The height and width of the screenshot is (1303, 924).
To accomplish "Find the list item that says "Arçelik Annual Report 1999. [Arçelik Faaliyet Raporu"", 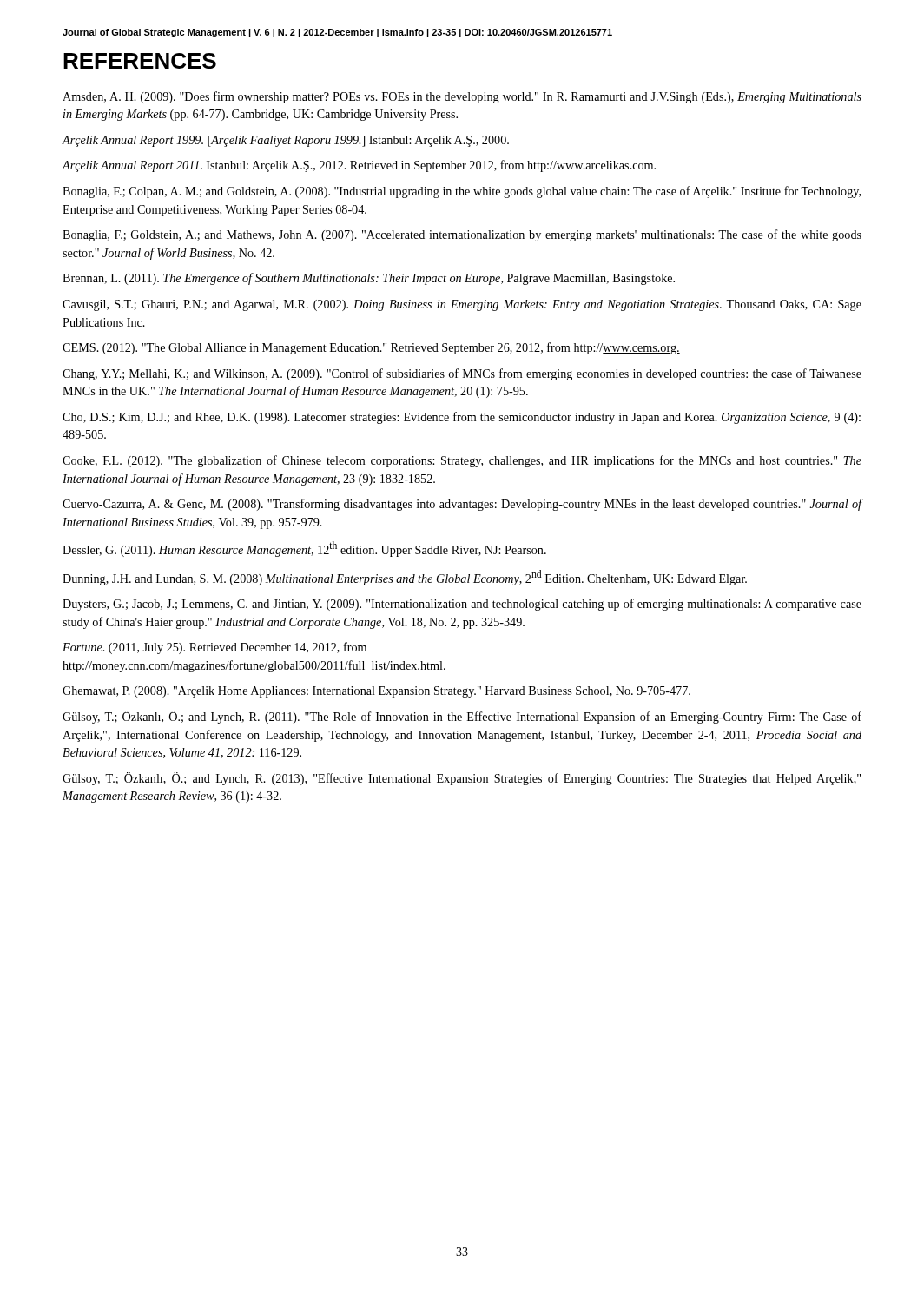I will [286, 140].
